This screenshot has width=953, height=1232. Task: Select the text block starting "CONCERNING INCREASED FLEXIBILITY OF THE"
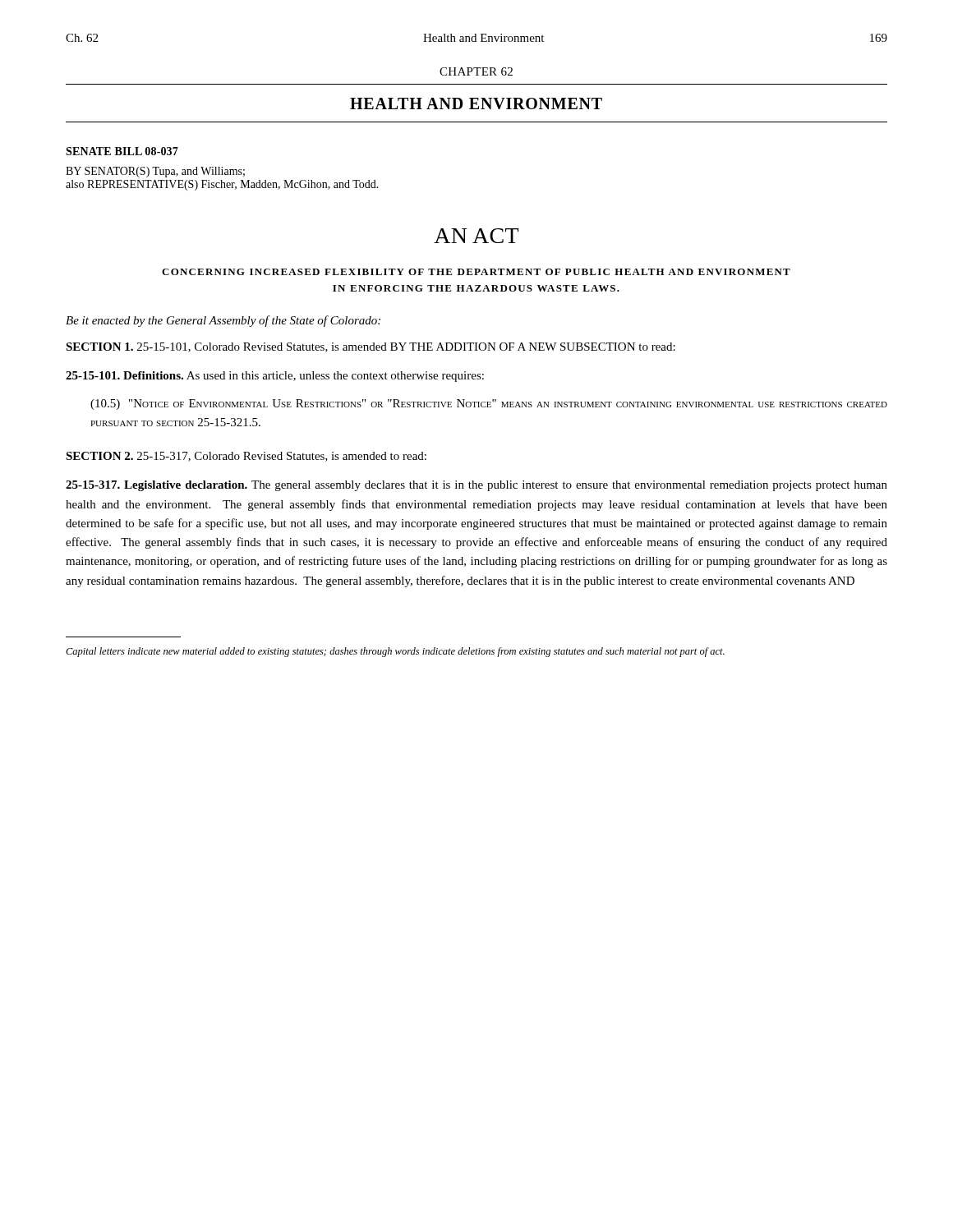(x=476, y=279)
